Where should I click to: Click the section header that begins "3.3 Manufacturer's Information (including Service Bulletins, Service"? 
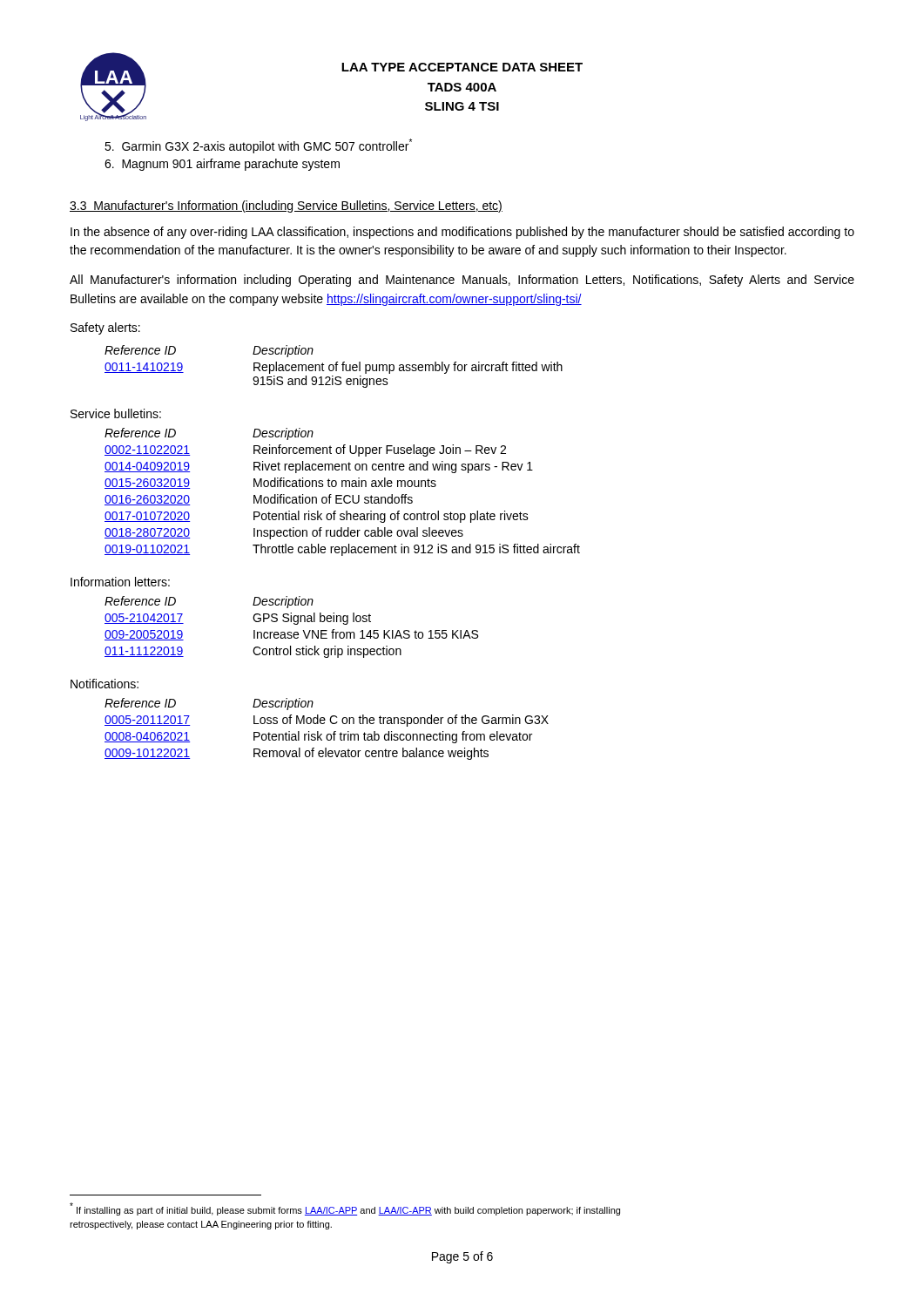click(x=286, y=205)
